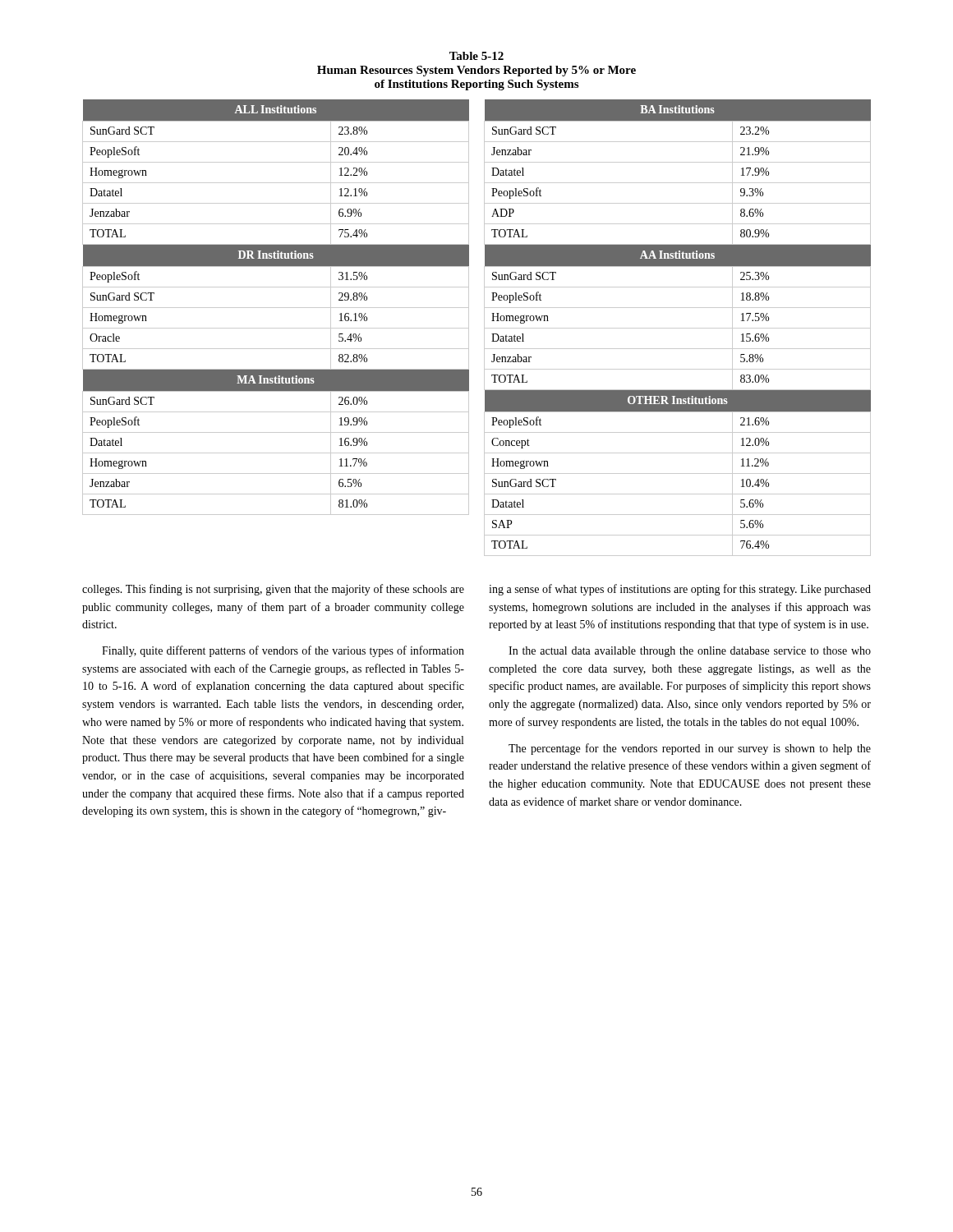
Task: Select the text block starting "ing a sense of what types of"
Action: click(x=680, y=696)
